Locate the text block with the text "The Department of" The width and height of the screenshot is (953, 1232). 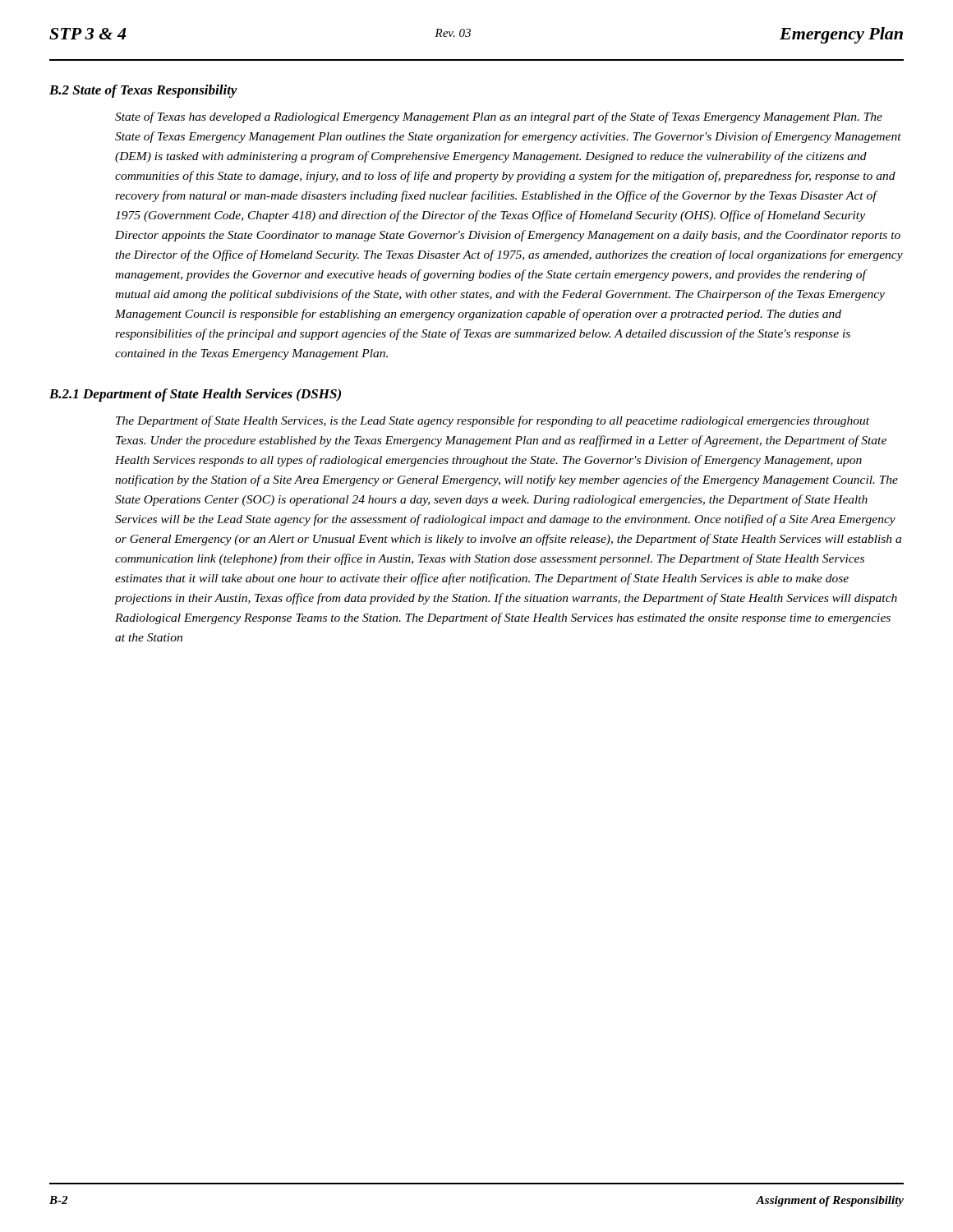click(508, 529)
